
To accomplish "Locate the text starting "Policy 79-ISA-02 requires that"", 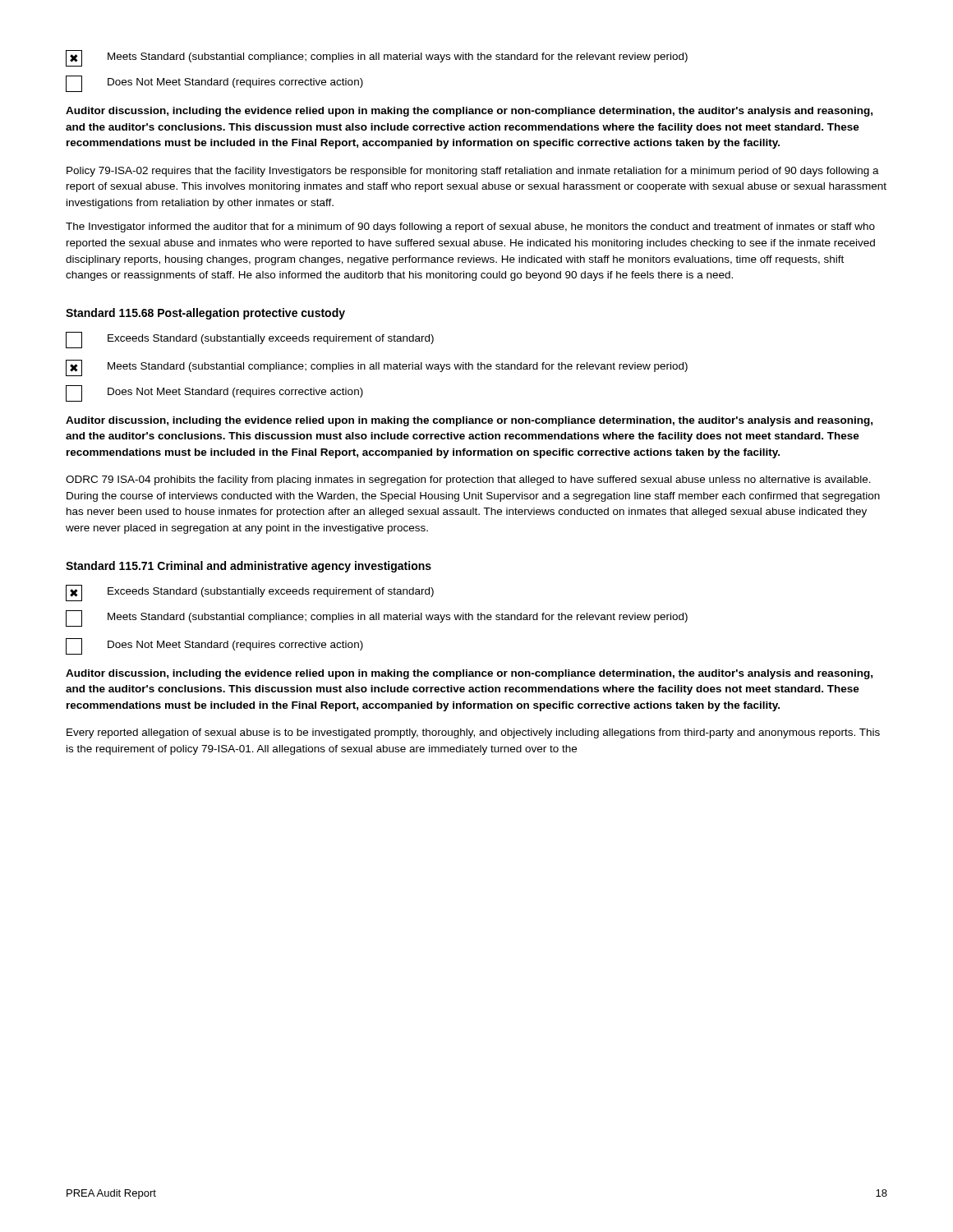I will (476, 186).
